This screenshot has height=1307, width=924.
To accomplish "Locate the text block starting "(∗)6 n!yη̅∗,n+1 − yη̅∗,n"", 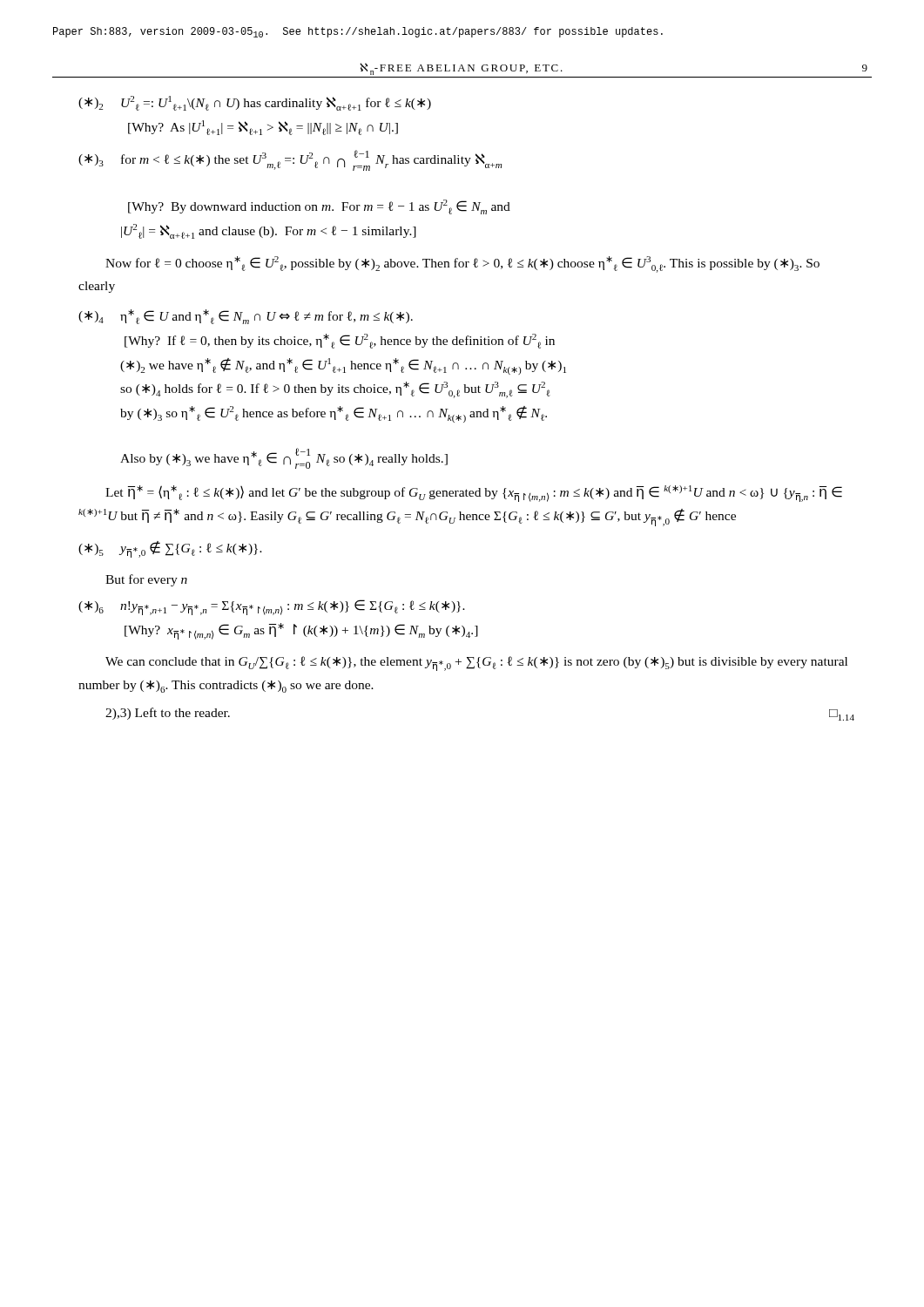I will coord(466,619).
